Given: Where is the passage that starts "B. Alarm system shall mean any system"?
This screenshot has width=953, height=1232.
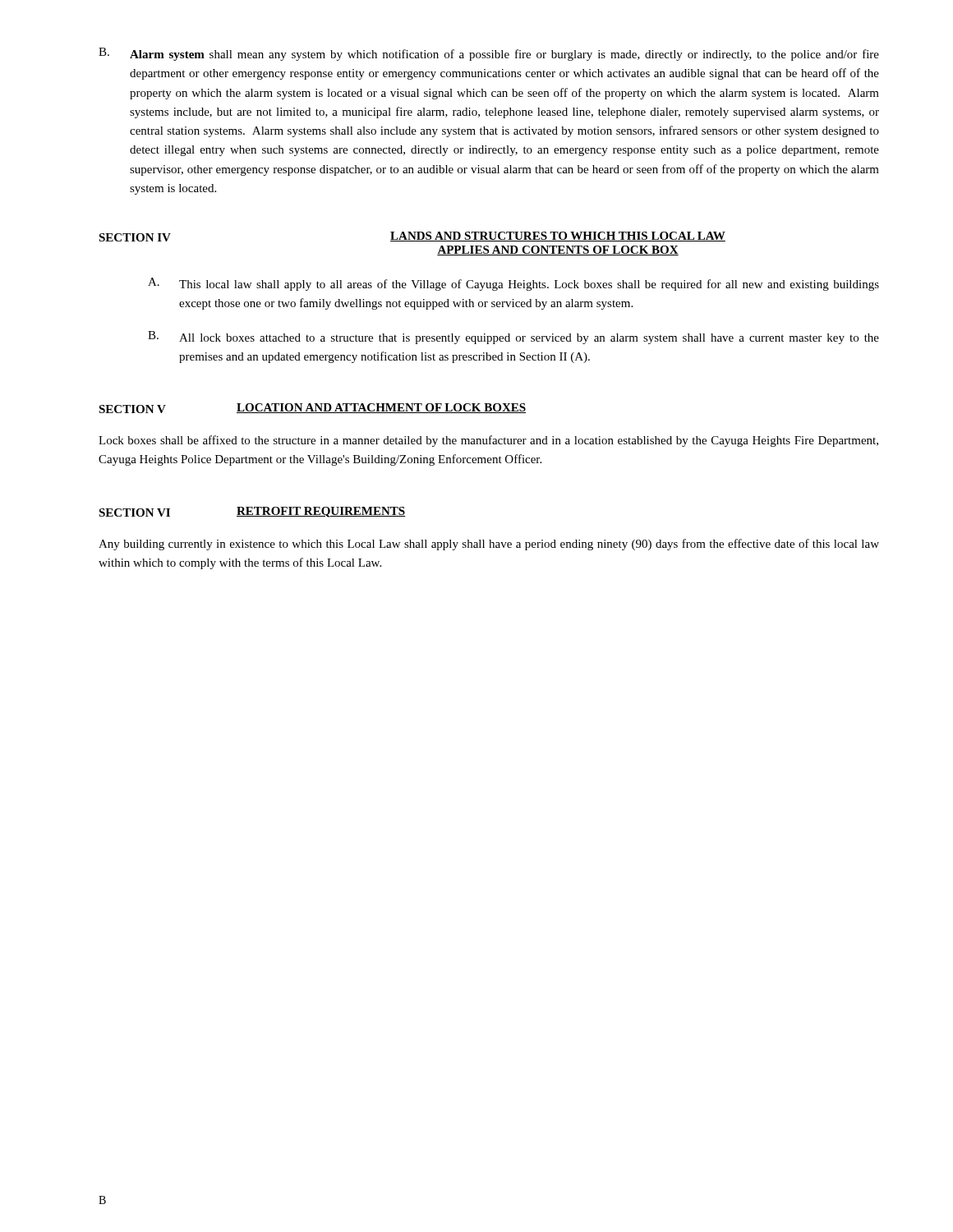Looking at the screenshot, I should 489,122.
